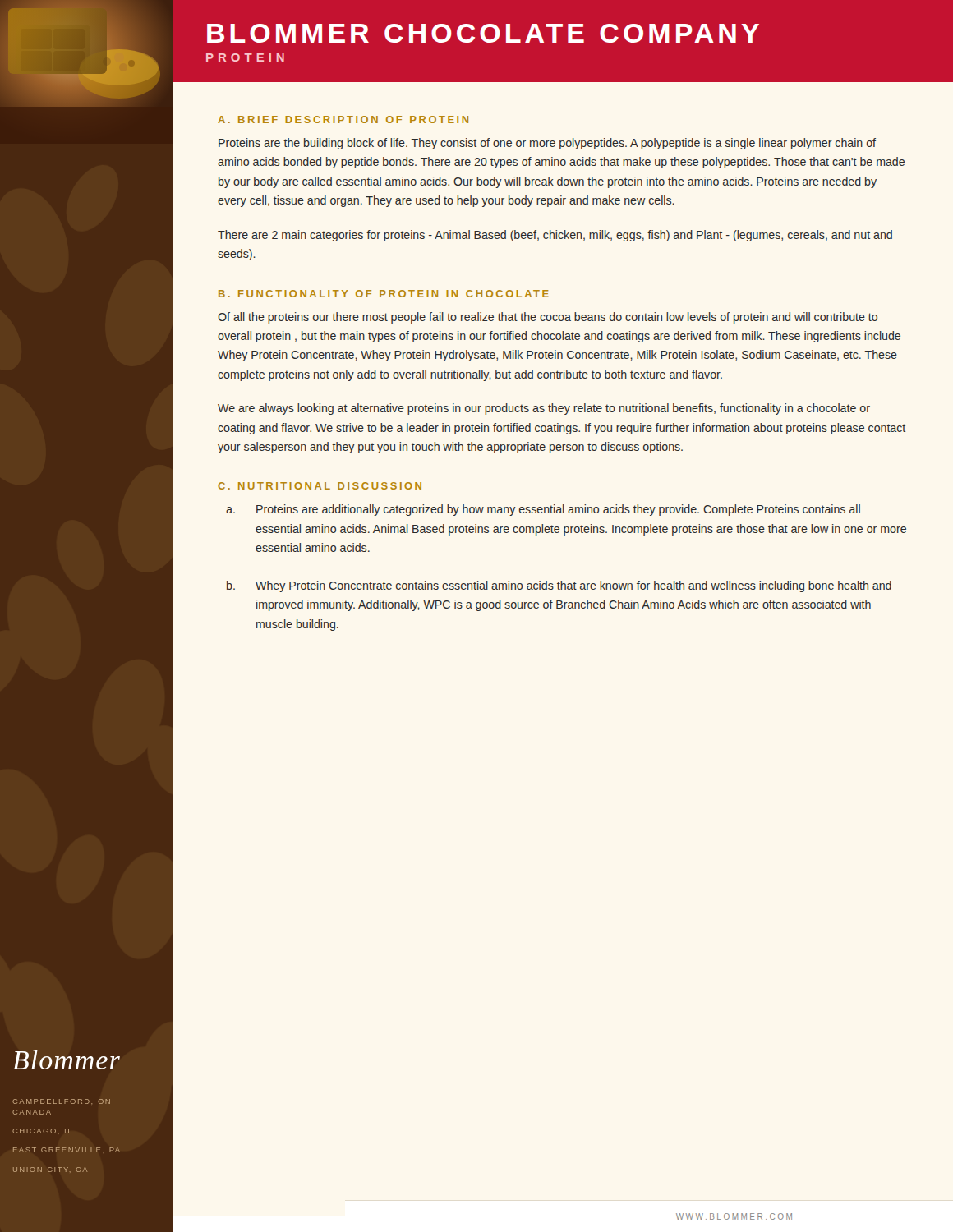The width and height of the screenshot is (953, 1232).
Task: Locate the block of text that opens with "Of all the proteins our there most"
Action: point(563,346)
